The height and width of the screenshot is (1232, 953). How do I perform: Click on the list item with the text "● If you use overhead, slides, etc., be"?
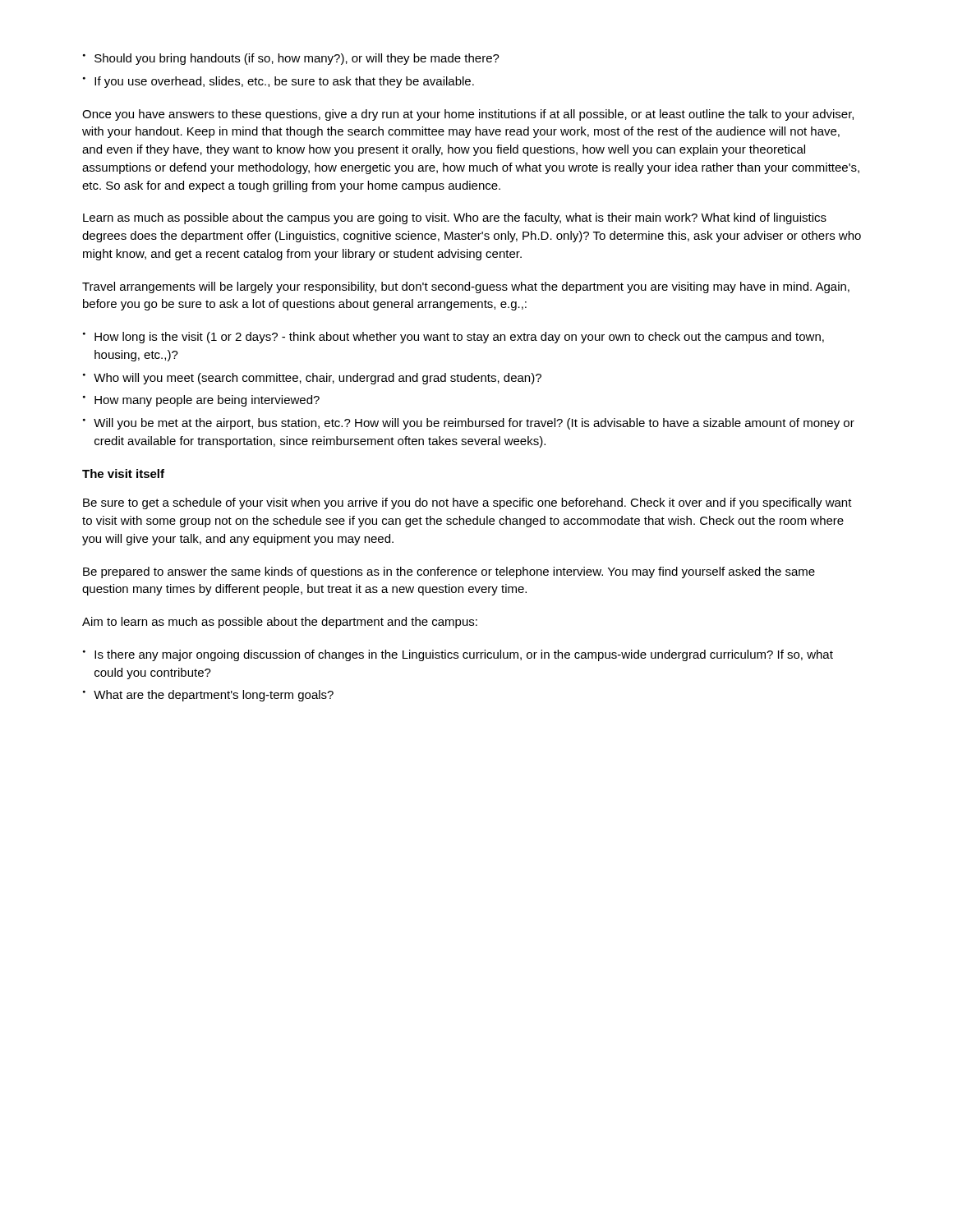coord(278,81)
